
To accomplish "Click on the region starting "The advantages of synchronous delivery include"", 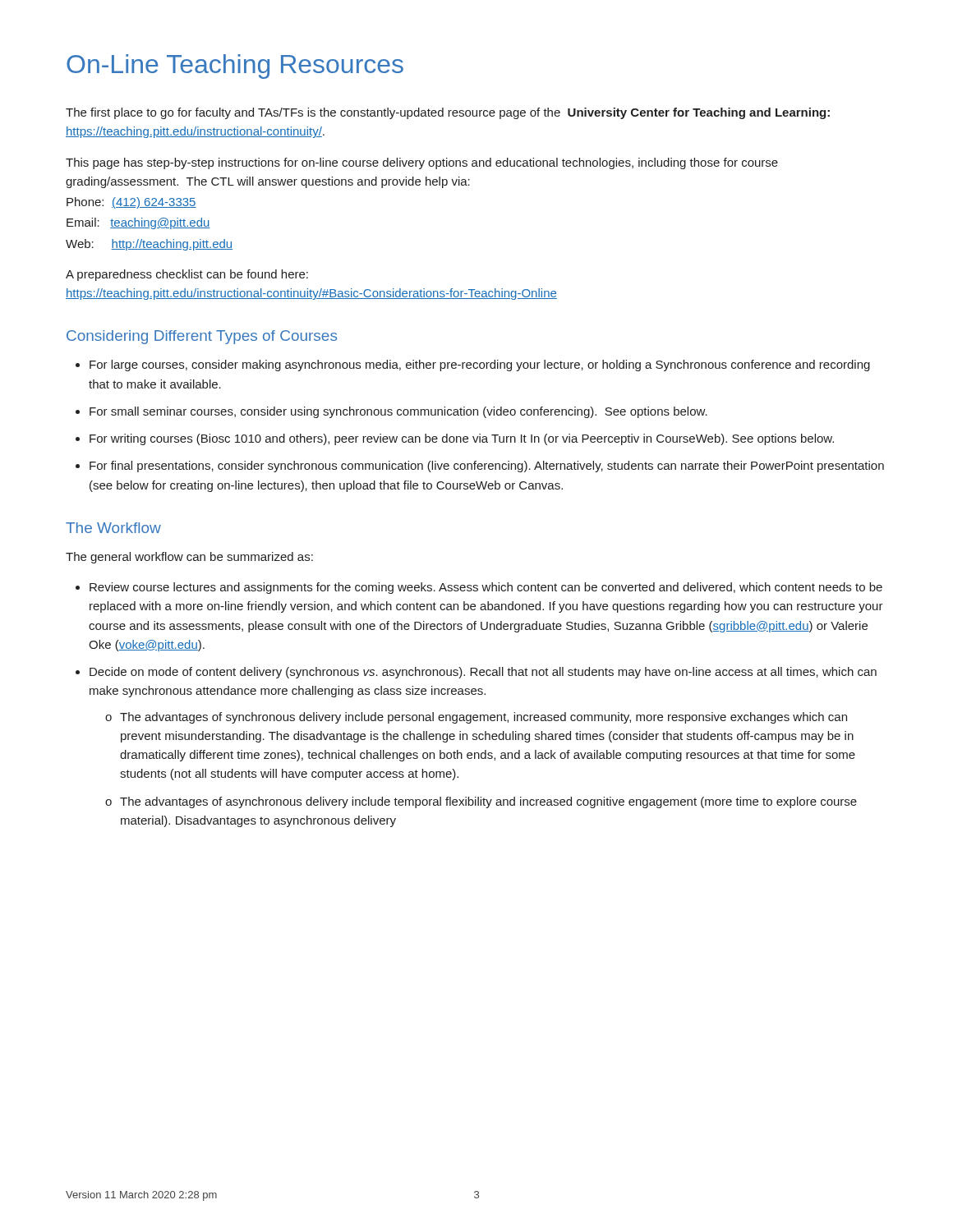I will 488,745.
